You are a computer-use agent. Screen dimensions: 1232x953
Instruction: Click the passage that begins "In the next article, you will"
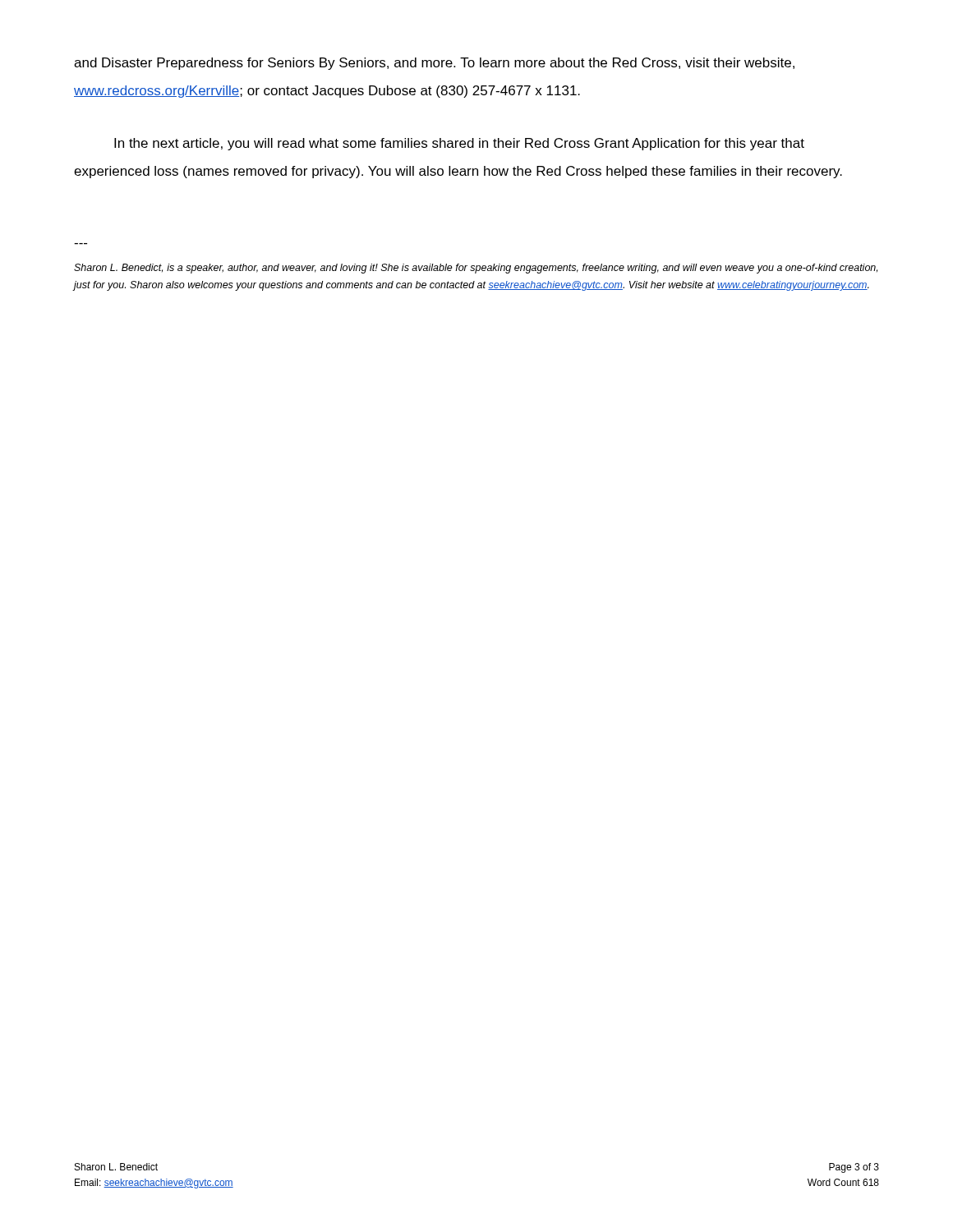coord(476,158)
